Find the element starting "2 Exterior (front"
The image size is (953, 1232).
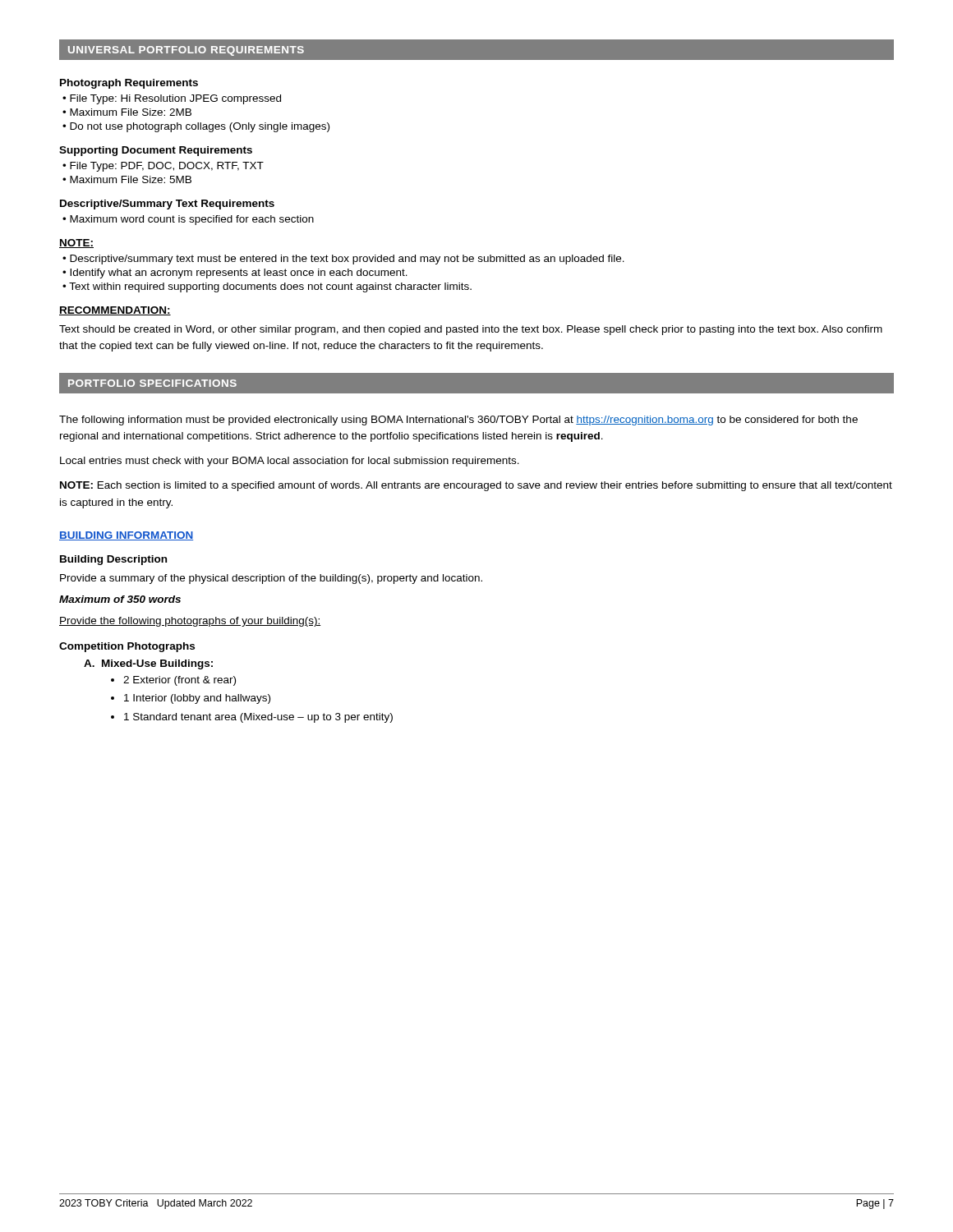point(180,679)
